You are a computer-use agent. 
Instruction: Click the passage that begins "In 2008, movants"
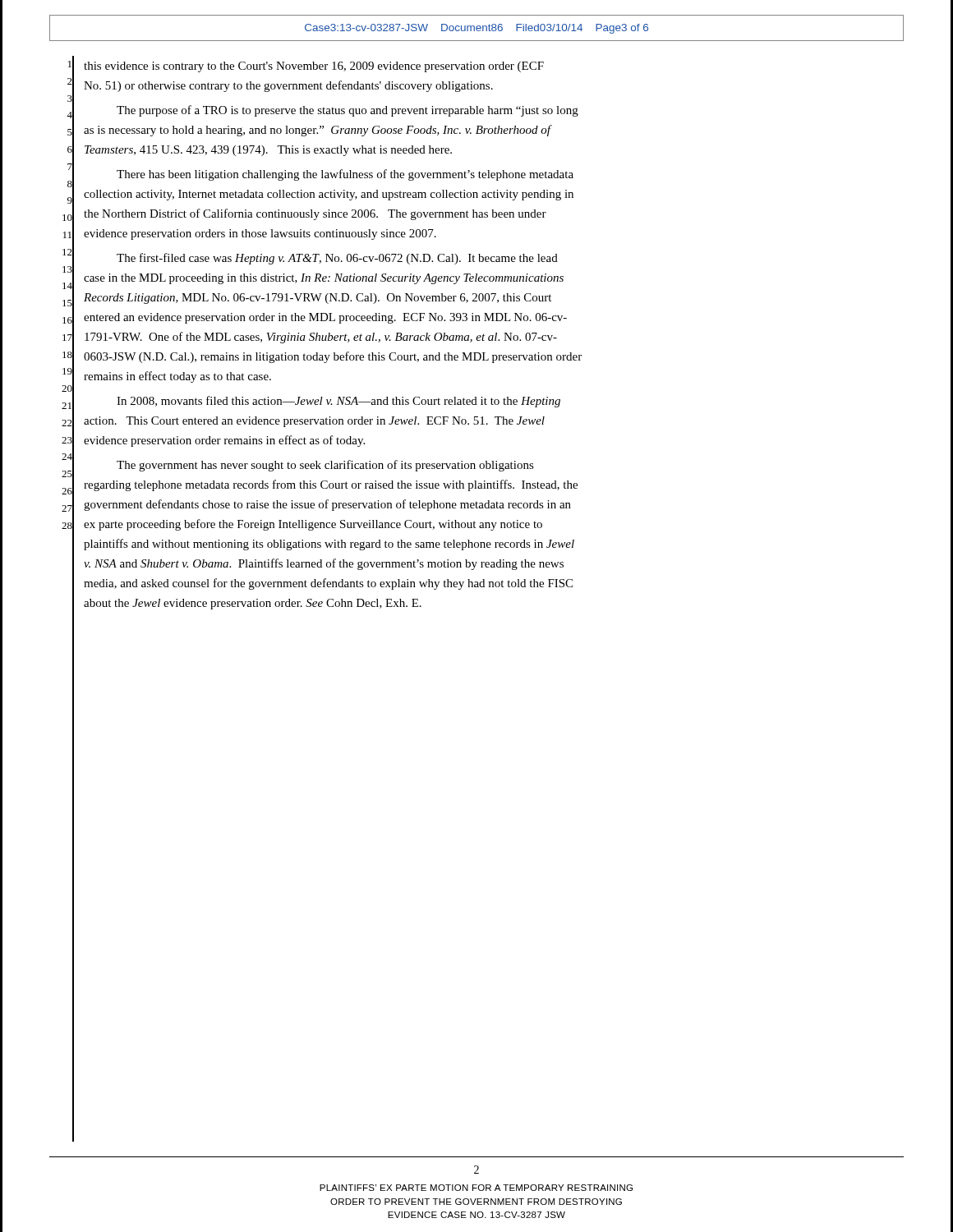click(x=339, y=401)
